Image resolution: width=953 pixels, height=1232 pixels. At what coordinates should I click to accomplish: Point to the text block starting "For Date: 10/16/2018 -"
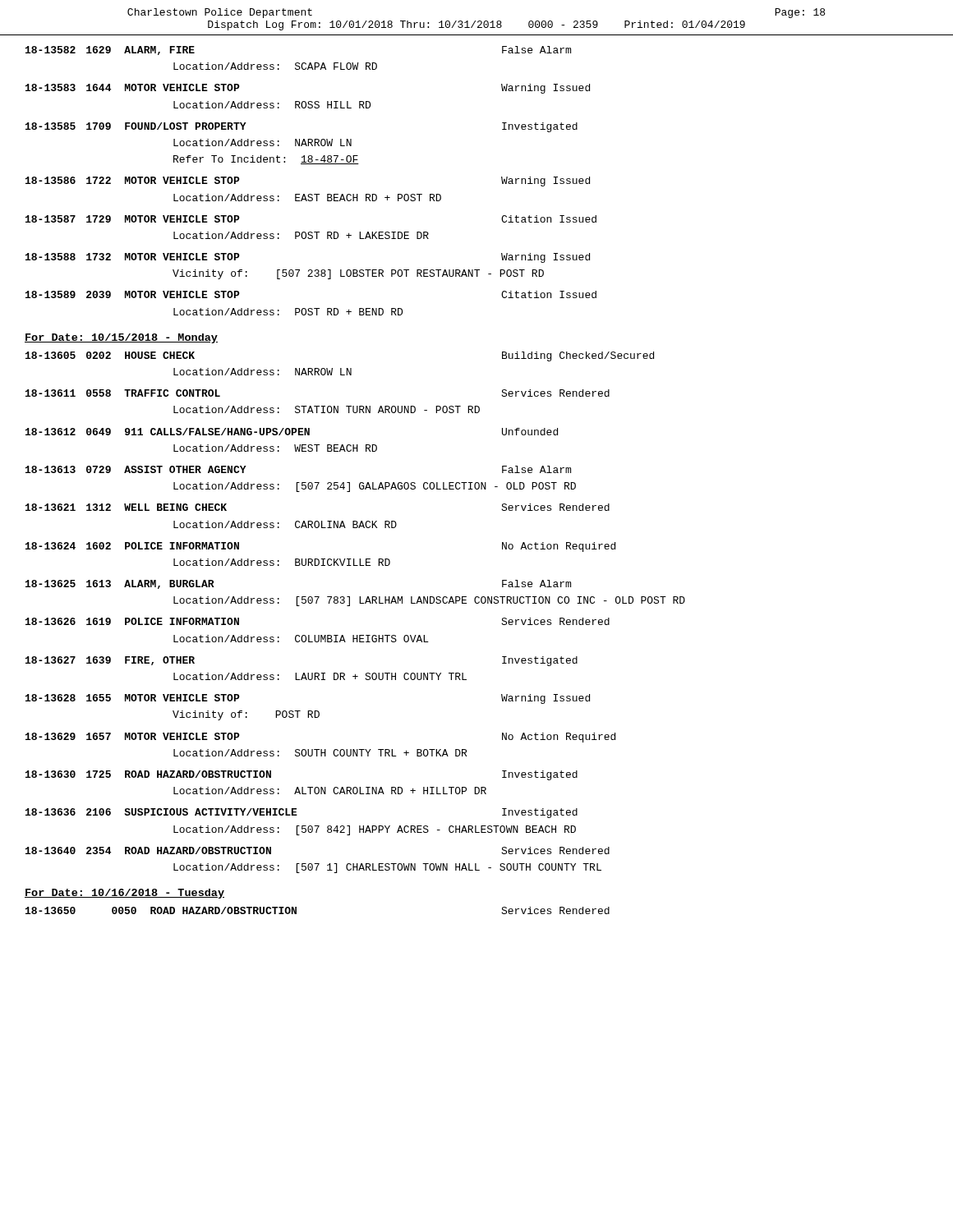coord(125,893)
